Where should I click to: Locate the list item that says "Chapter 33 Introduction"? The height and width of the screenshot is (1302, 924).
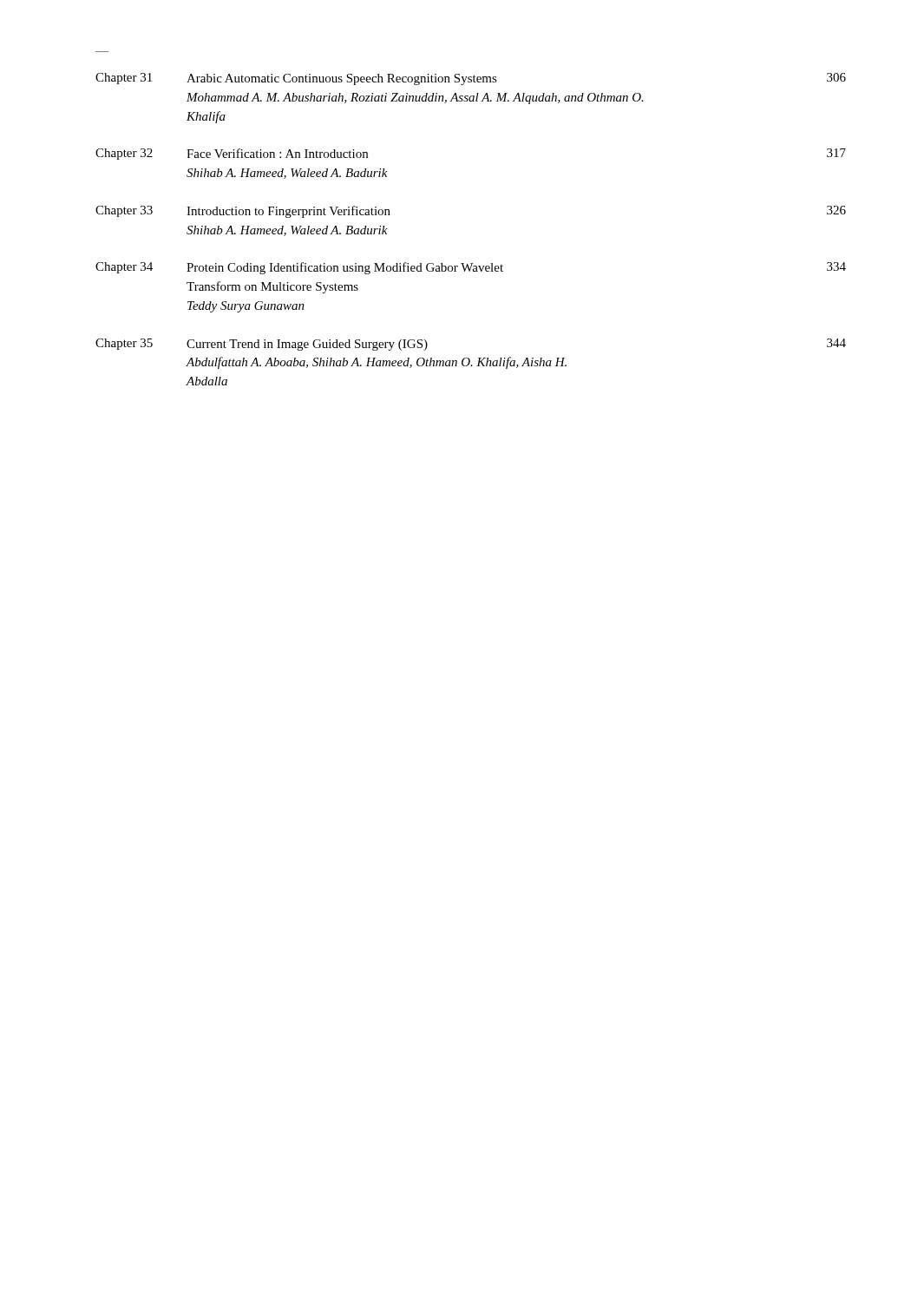(x=127, y=211)
